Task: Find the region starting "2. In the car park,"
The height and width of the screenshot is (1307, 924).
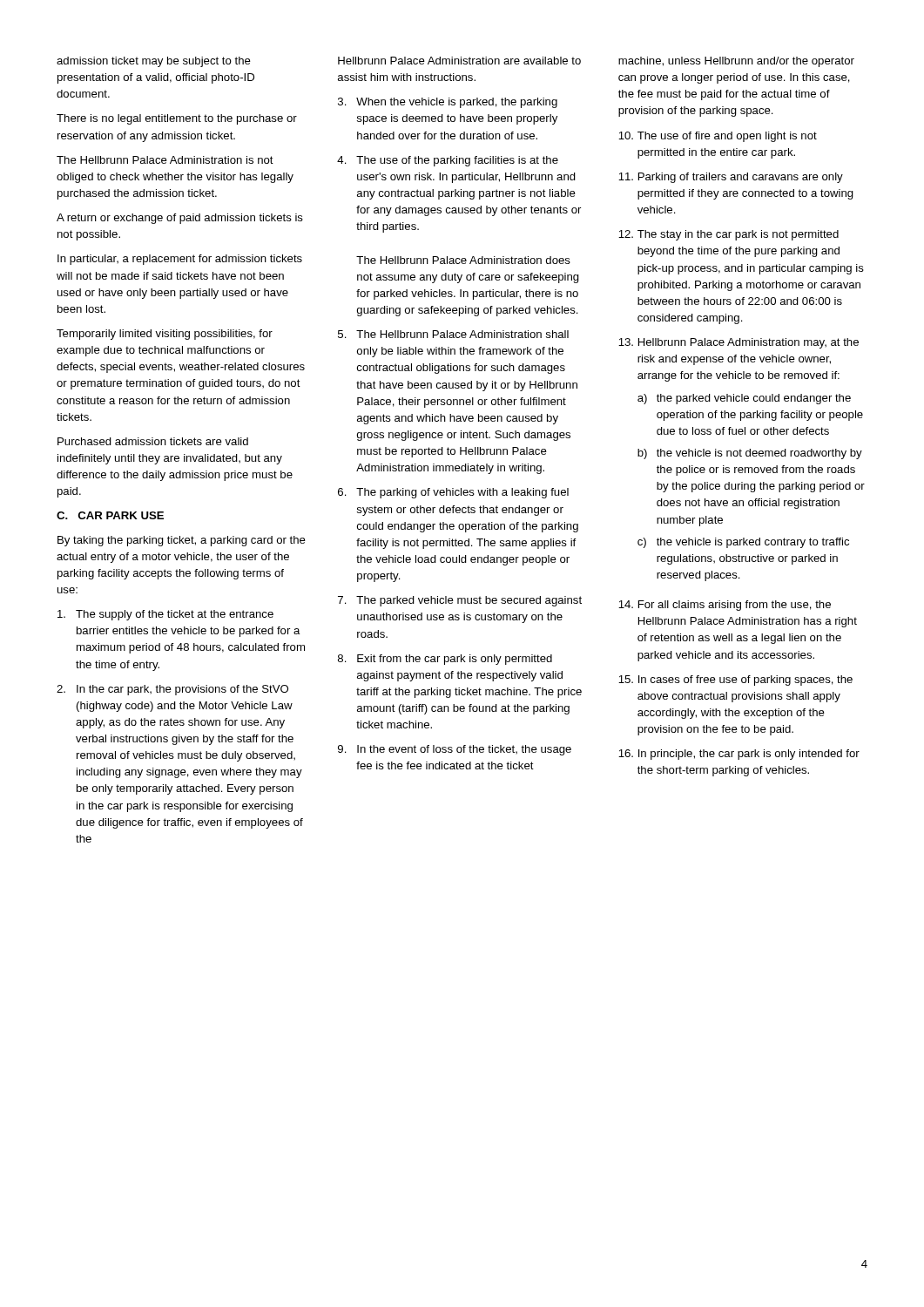Action: (181, 764)
